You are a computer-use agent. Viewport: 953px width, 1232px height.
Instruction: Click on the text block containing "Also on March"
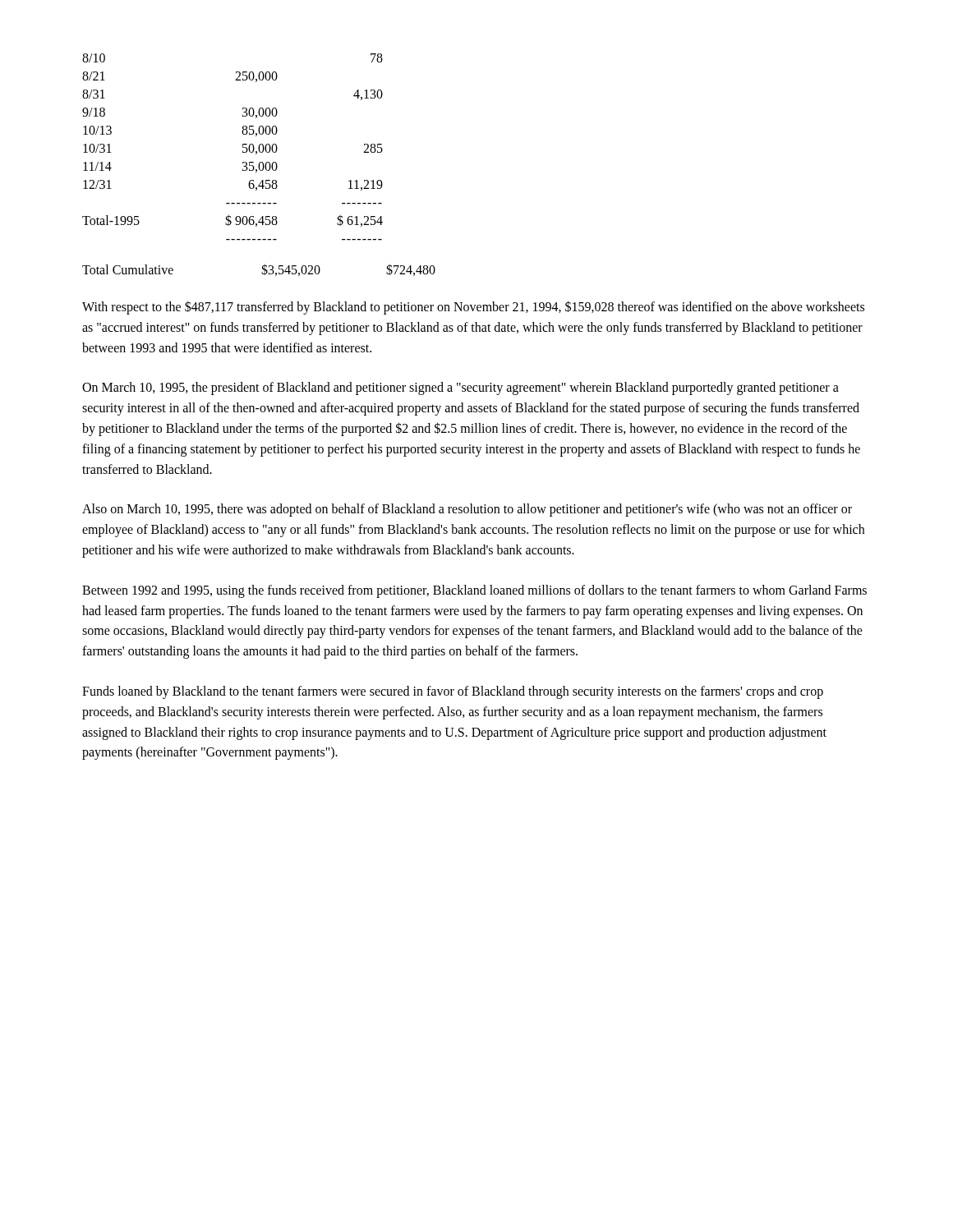pyautogui.click(x=473, y=530)
